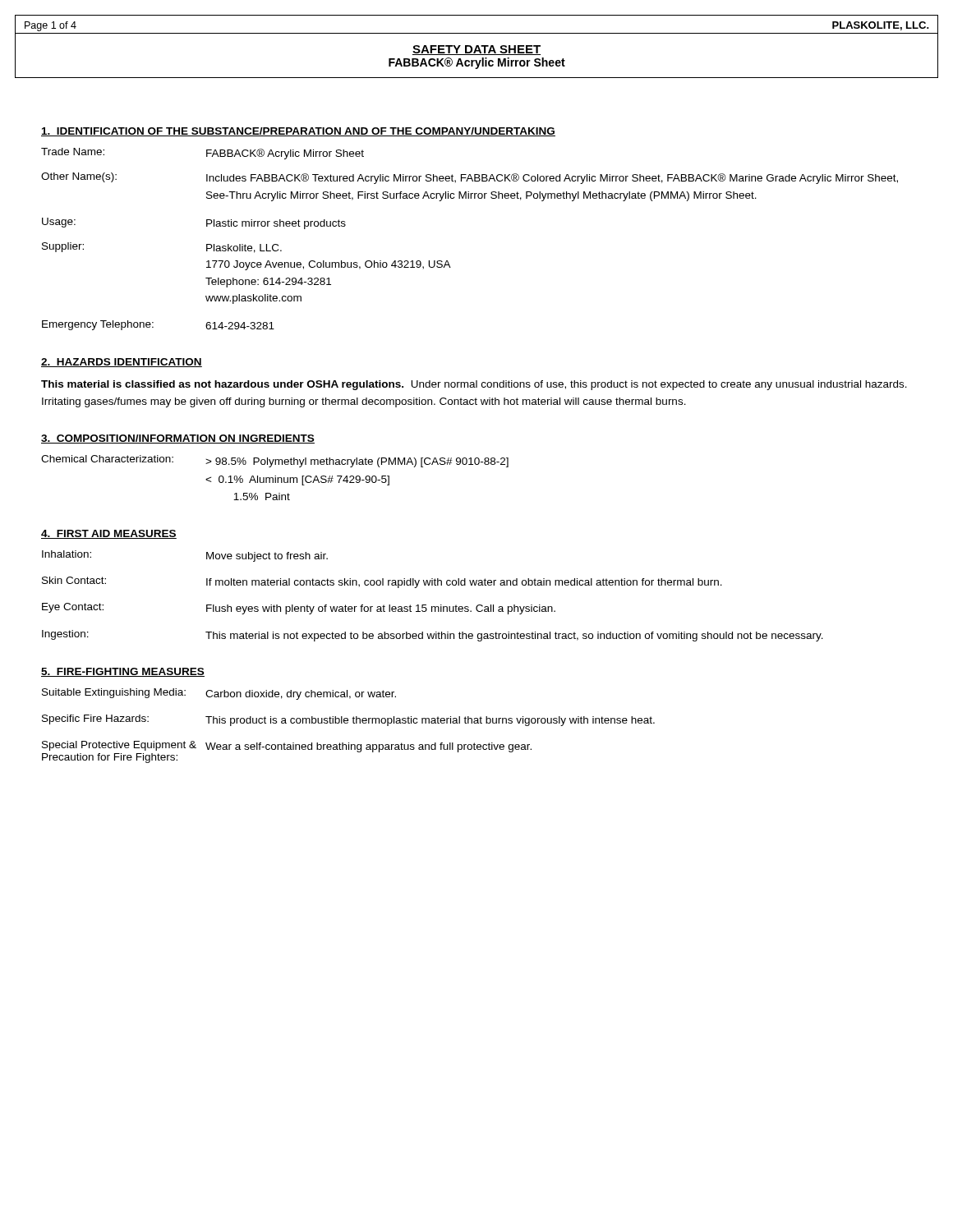
Task: Locate the block of text that opens with "Chemical Characterization: > 98.5% Polymethyl methacrylate (PMMA) [CAS#"
Action: 275,461
